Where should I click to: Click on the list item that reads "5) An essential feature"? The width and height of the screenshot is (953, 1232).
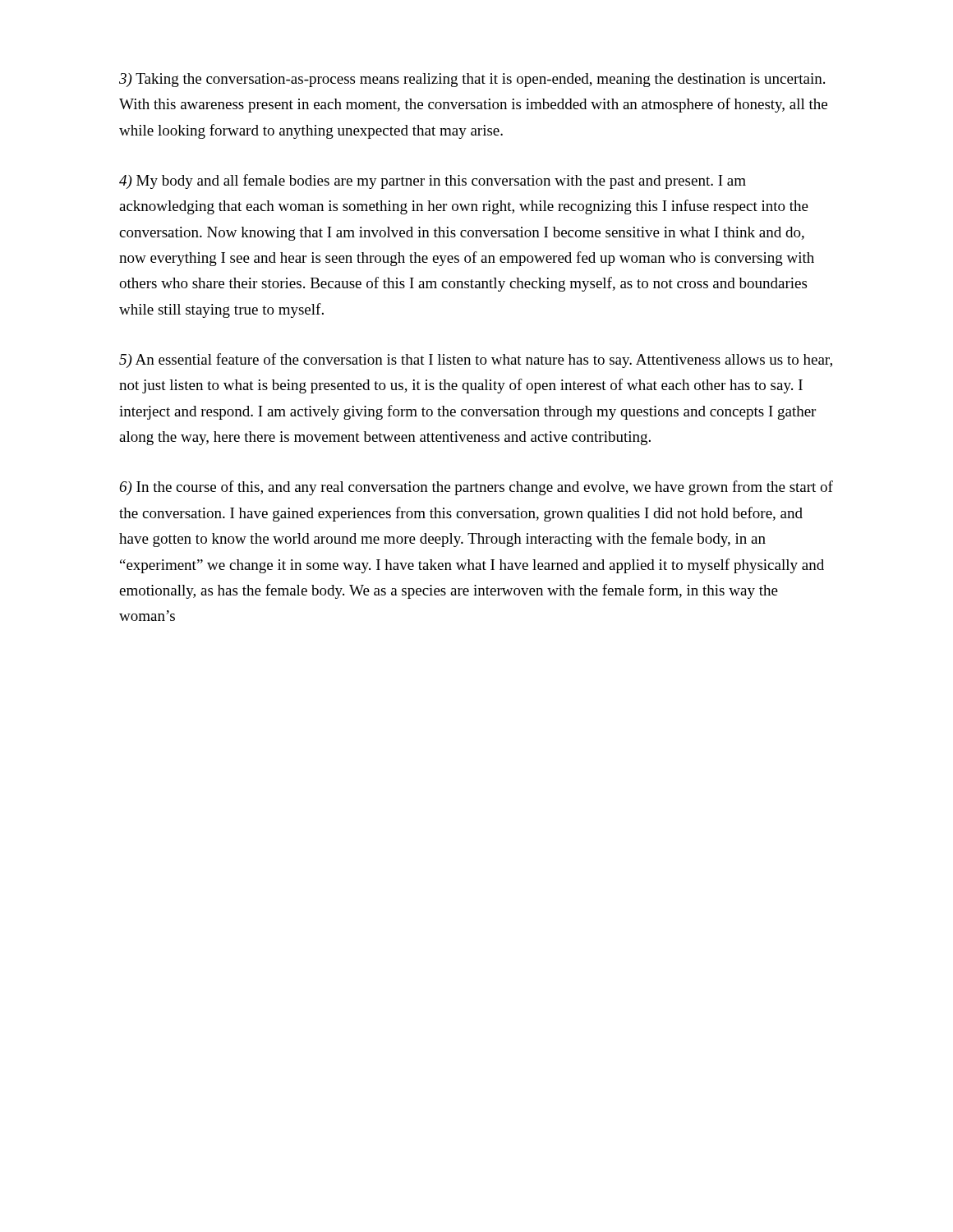[476, 398]
